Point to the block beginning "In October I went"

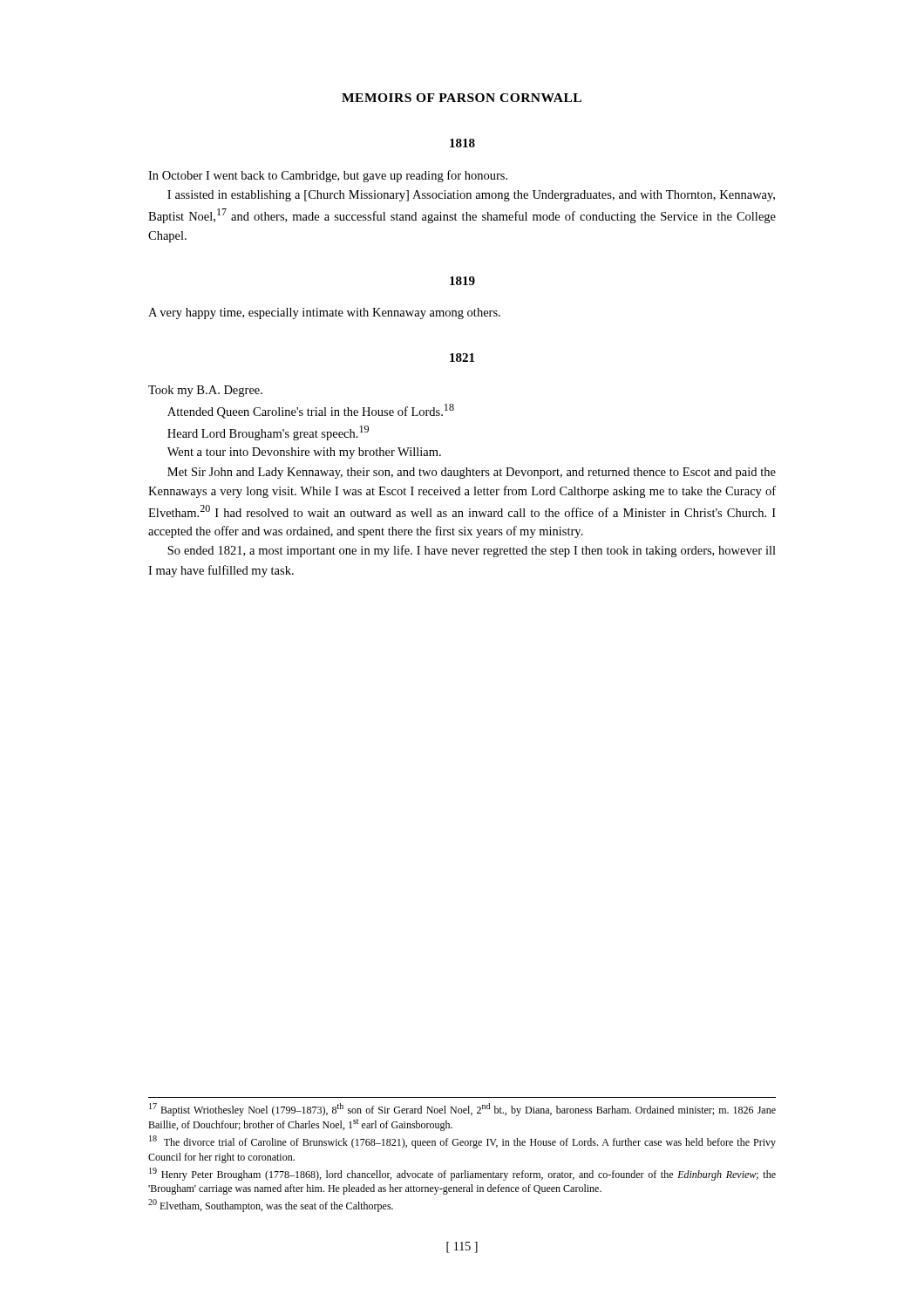point(462,205)
